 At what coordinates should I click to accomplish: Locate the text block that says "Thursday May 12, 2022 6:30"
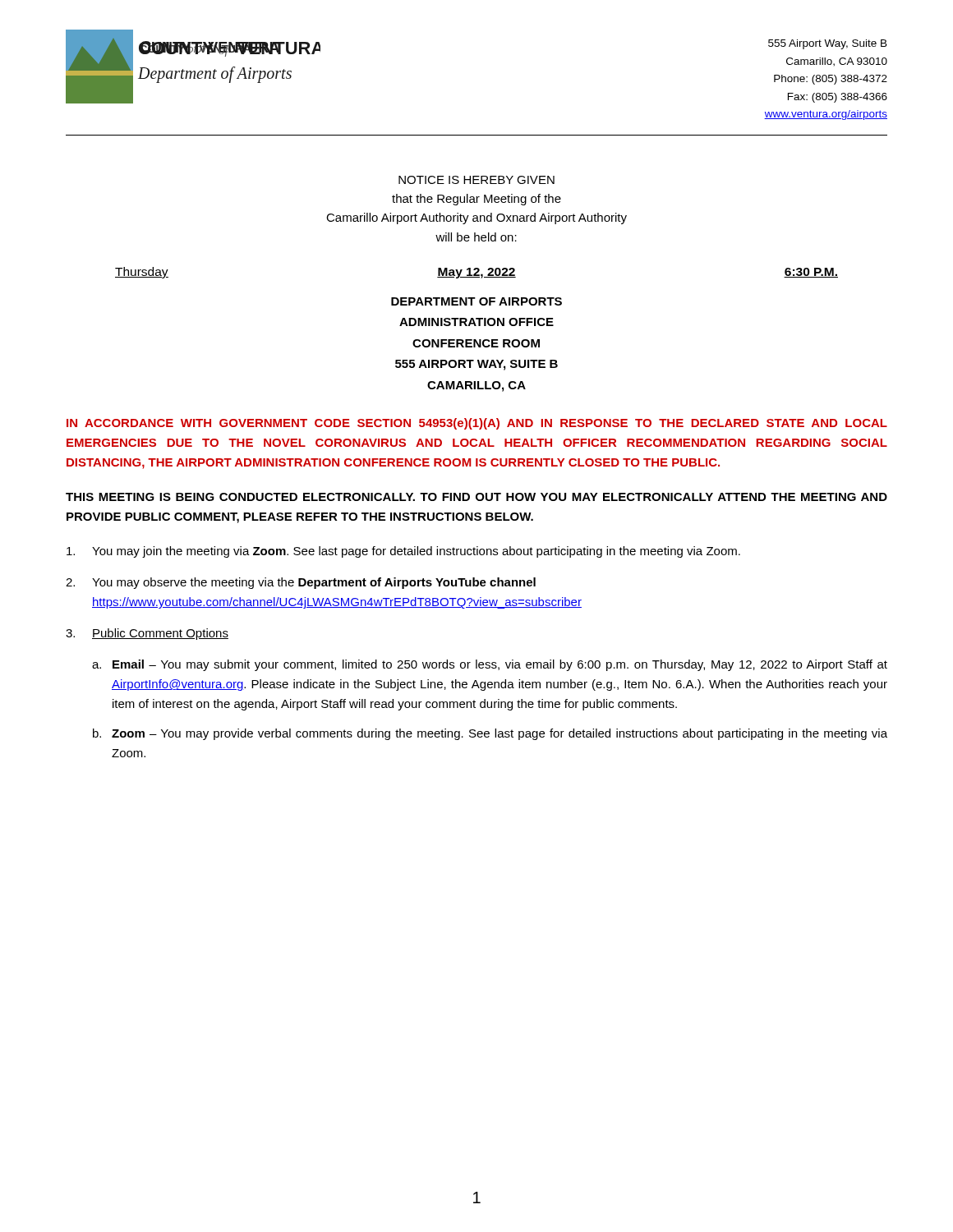tap(476, 272)
